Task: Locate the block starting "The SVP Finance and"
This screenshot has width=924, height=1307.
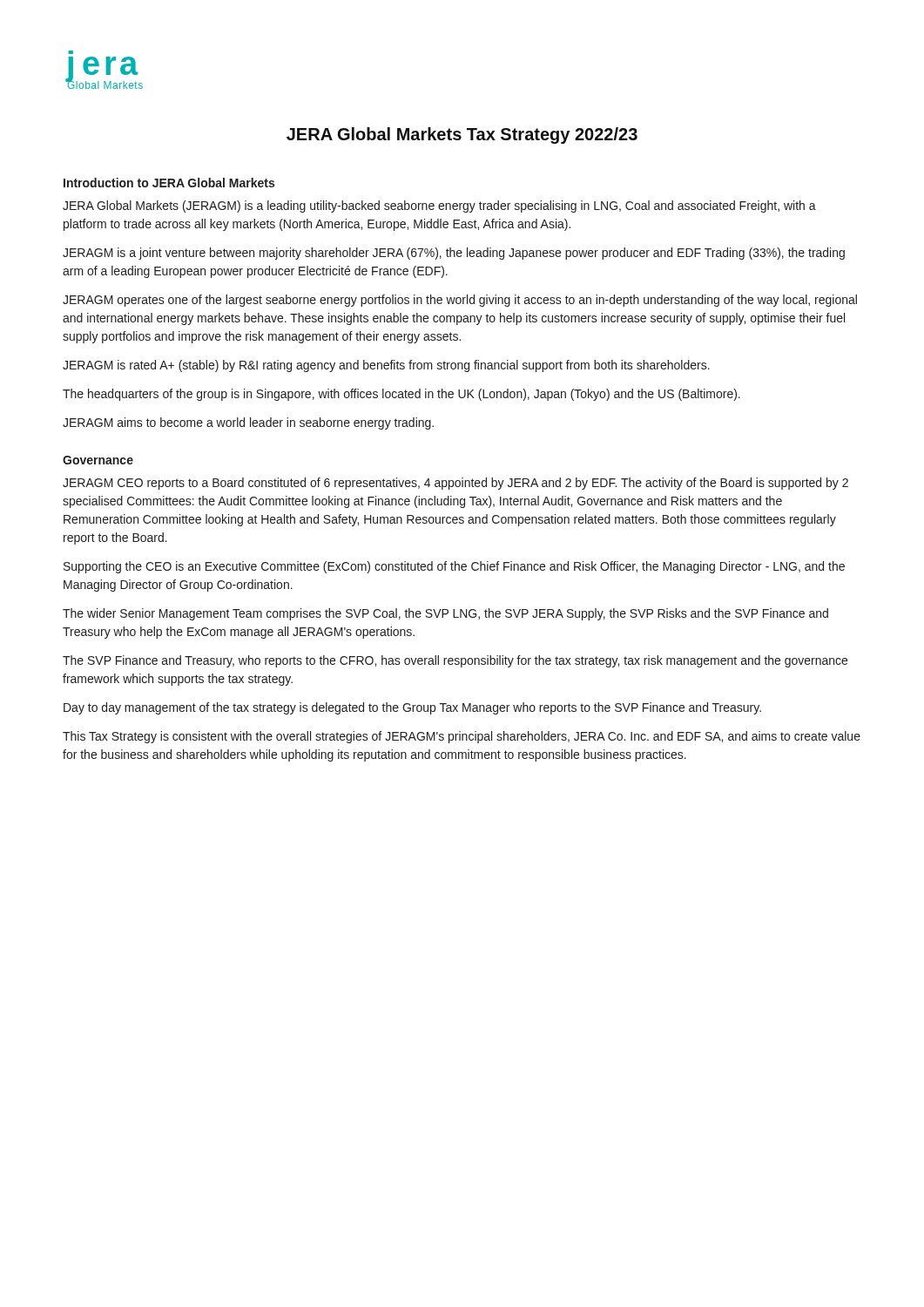Action: 455,670
